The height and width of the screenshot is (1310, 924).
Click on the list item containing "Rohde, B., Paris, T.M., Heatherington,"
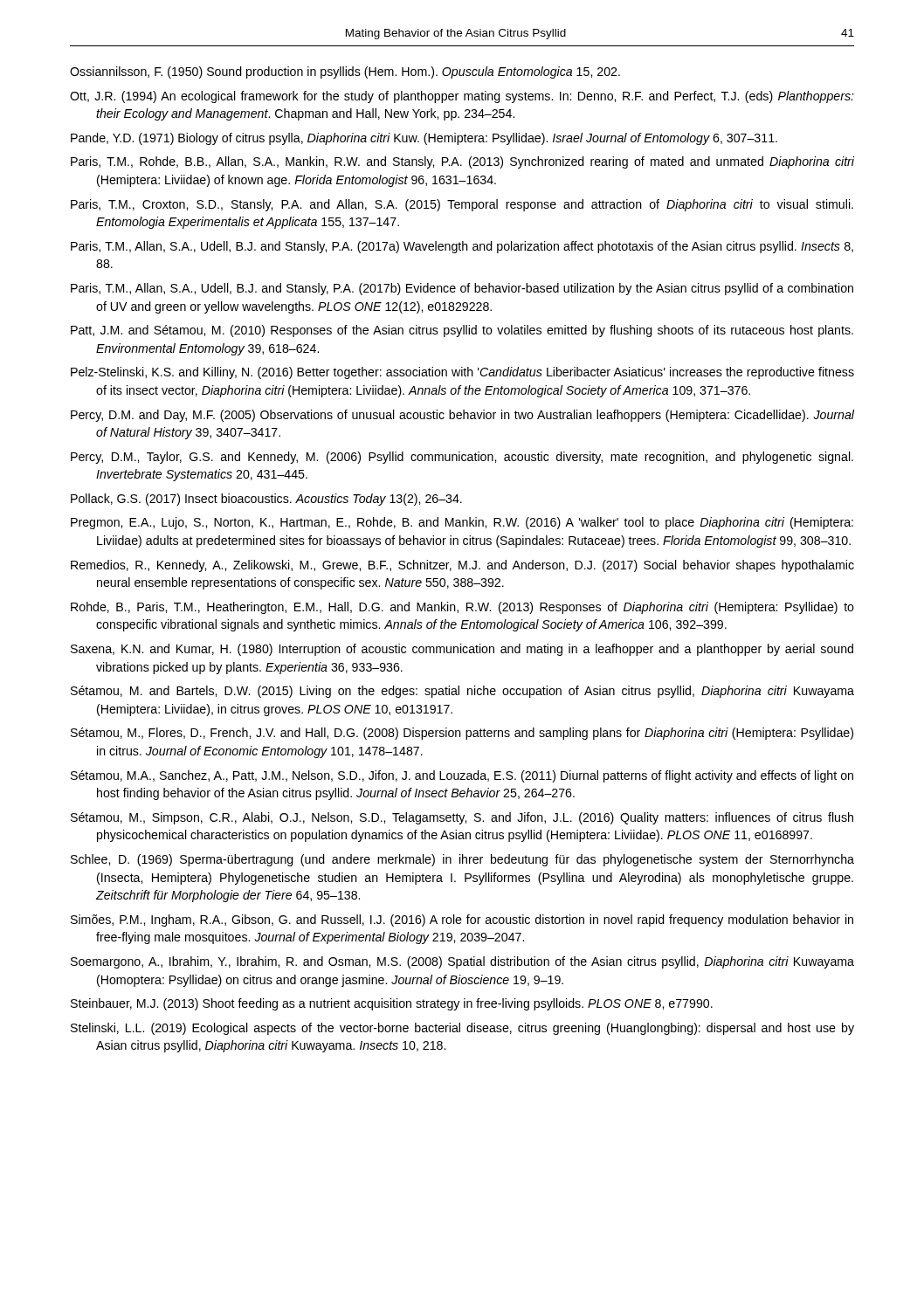click(x=462, y=616)
